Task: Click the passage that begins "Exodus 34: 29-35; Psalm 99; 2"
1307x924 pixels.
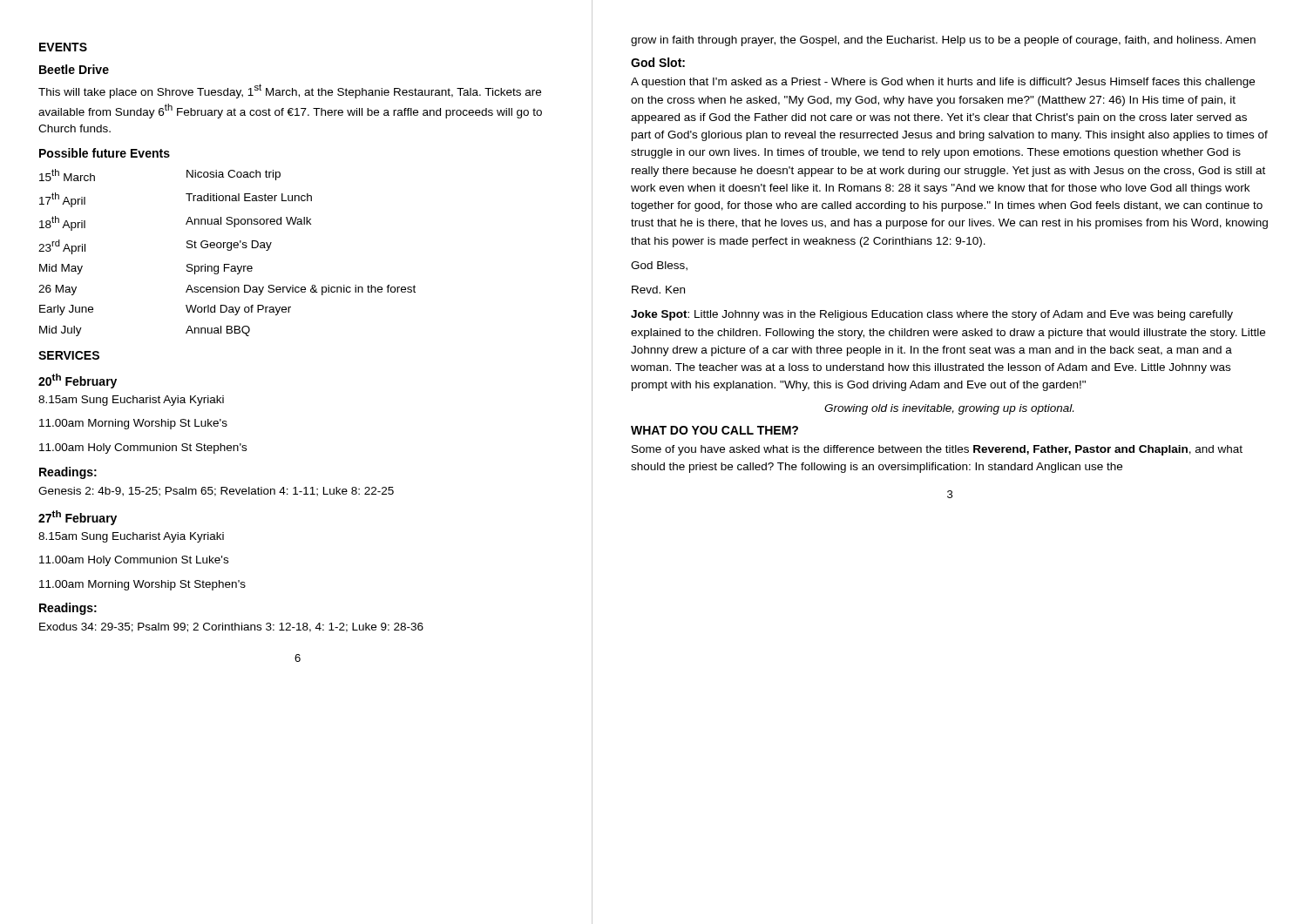Action: (231, 627)
